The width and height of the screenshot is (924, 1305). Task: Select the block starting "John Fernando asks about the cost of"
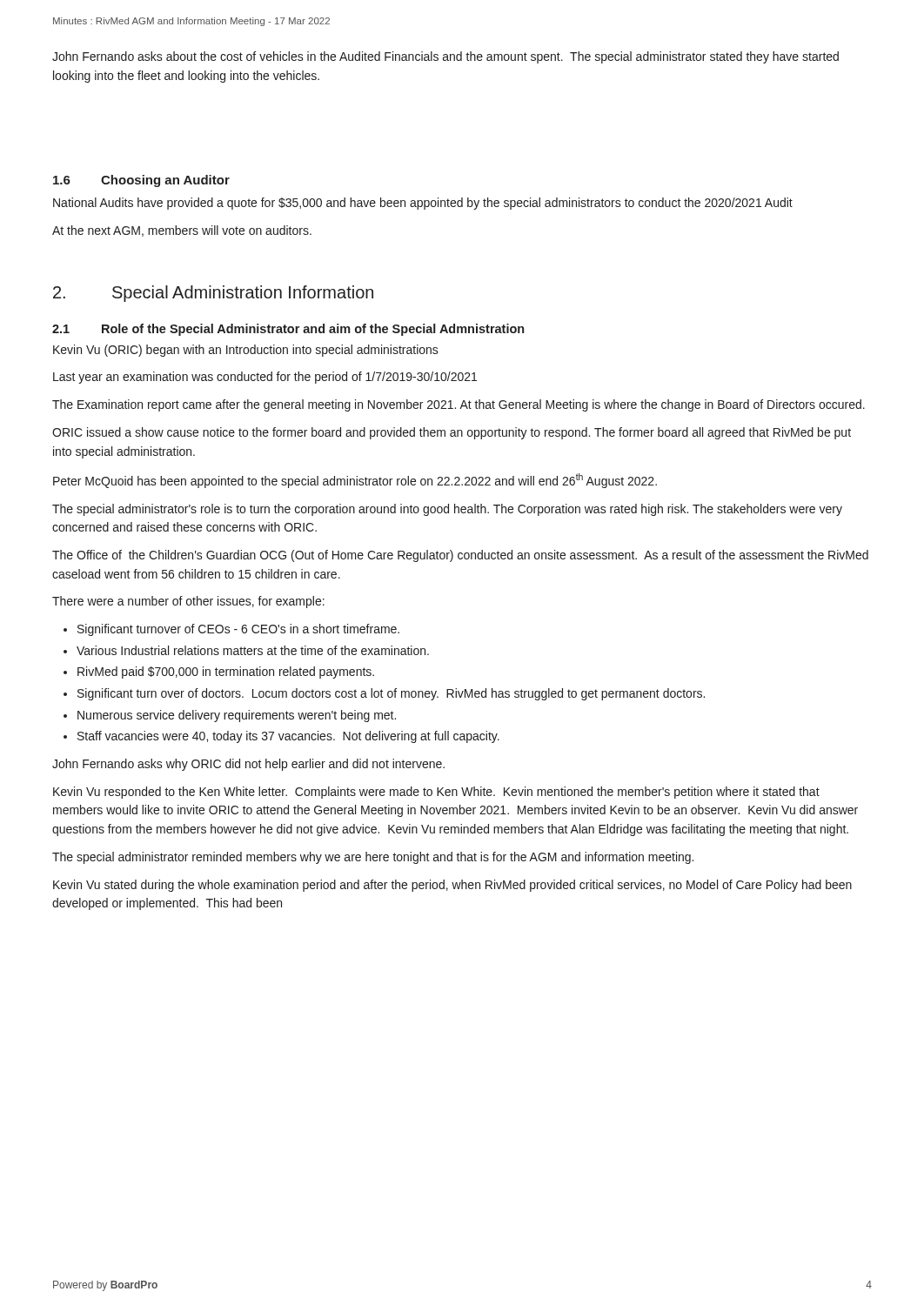point(446,66)
